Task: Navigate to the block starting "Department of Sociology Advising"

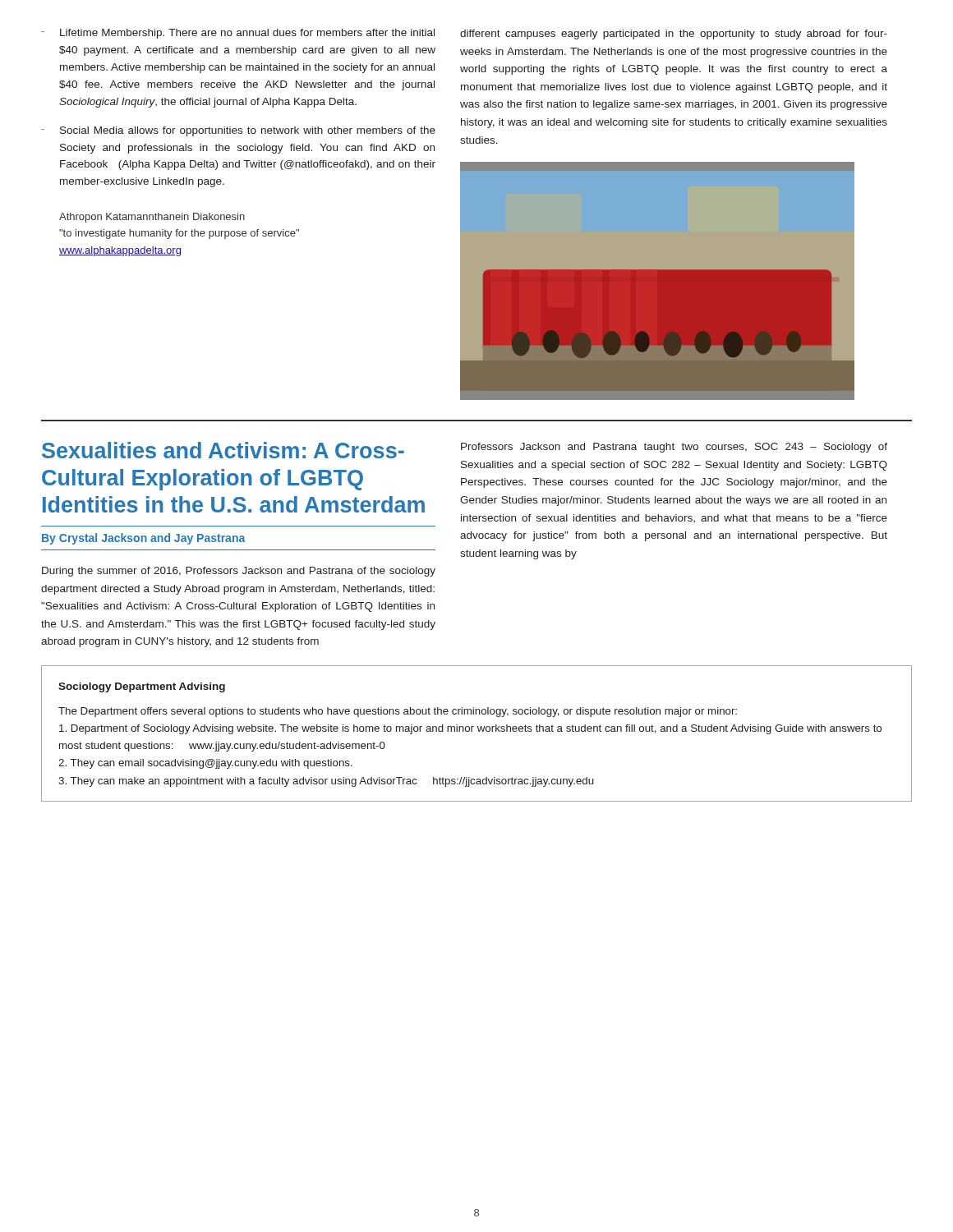Action: pos(470,737)
